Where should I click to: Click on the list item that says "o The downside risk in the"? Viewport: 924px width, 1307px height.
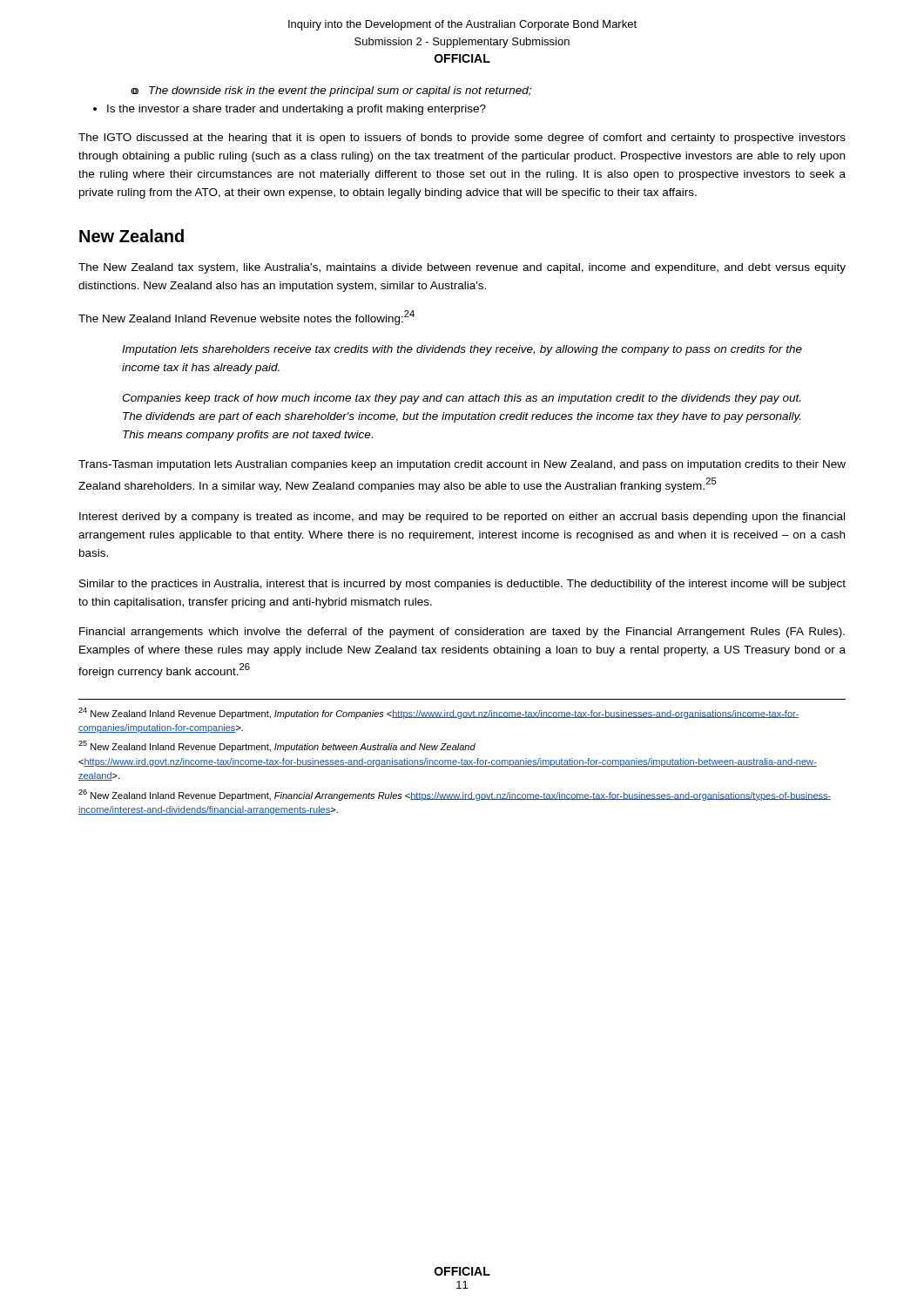coord(340,90)
